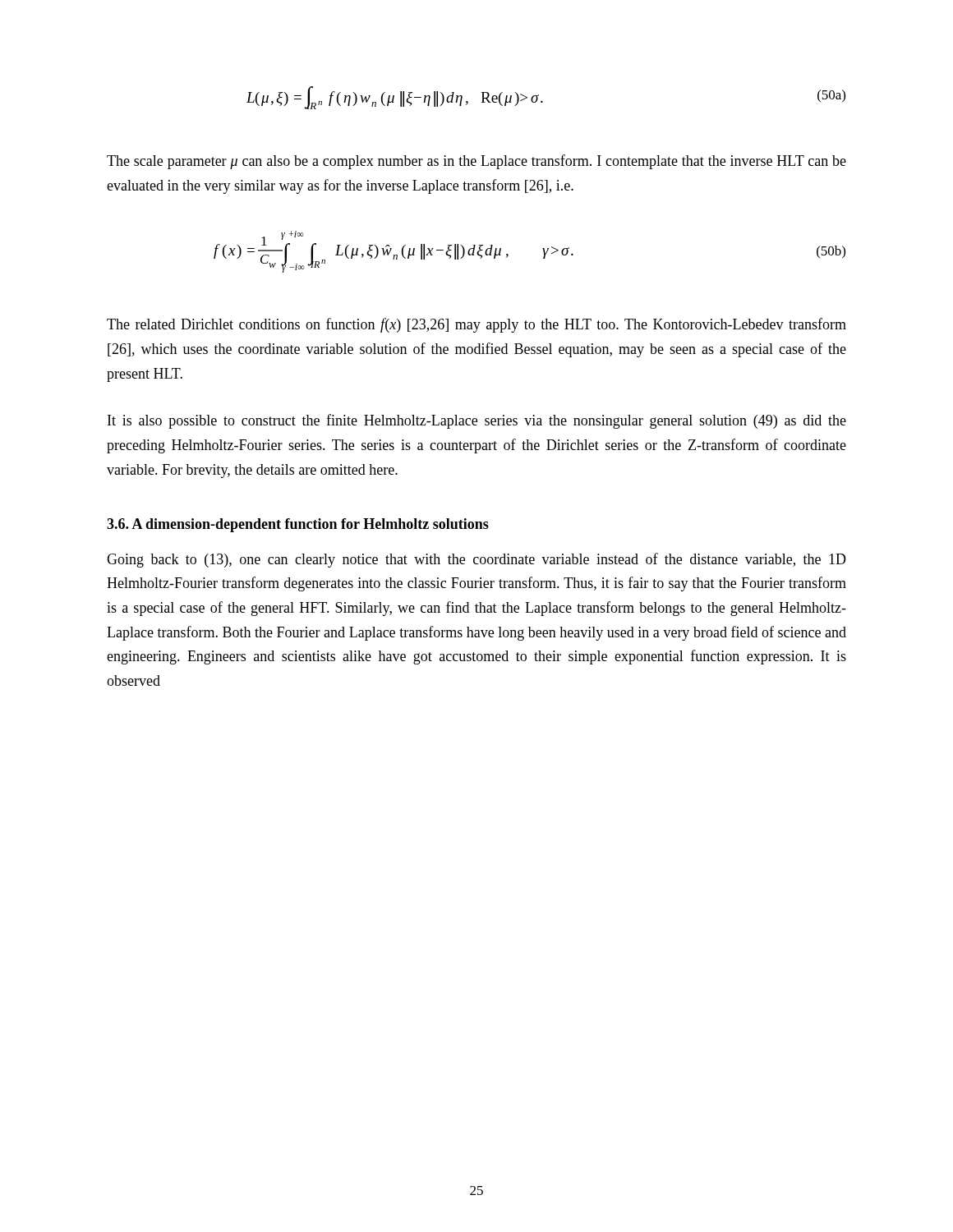Navigate to the element starting "The scale parameter μ can also be"
The width and height of the screenshot is (953, 1232).
click(x=476, y=173)
